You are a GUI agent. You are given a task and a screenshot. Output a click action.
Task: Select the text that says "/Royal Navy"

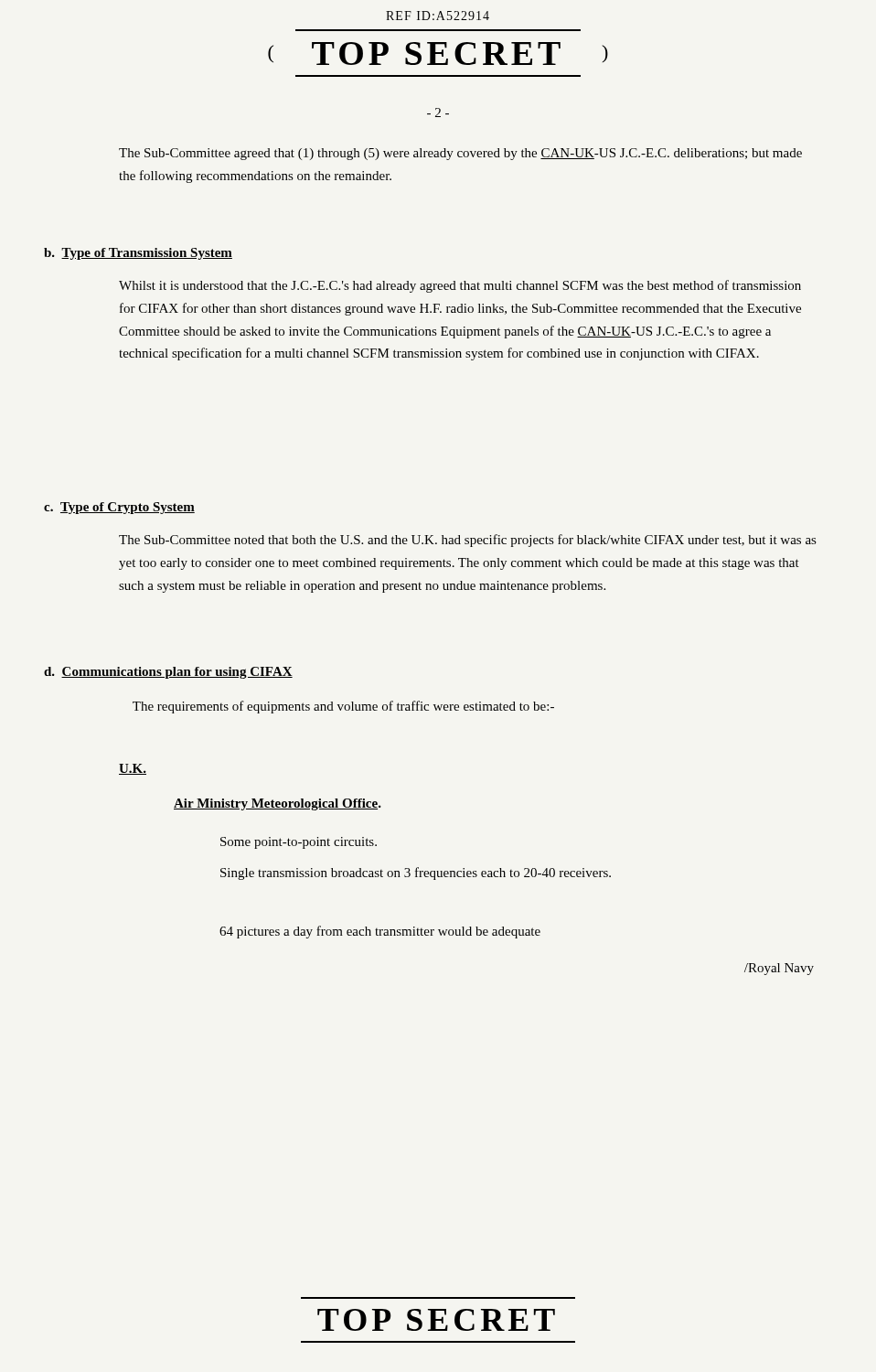coord(779,968)
